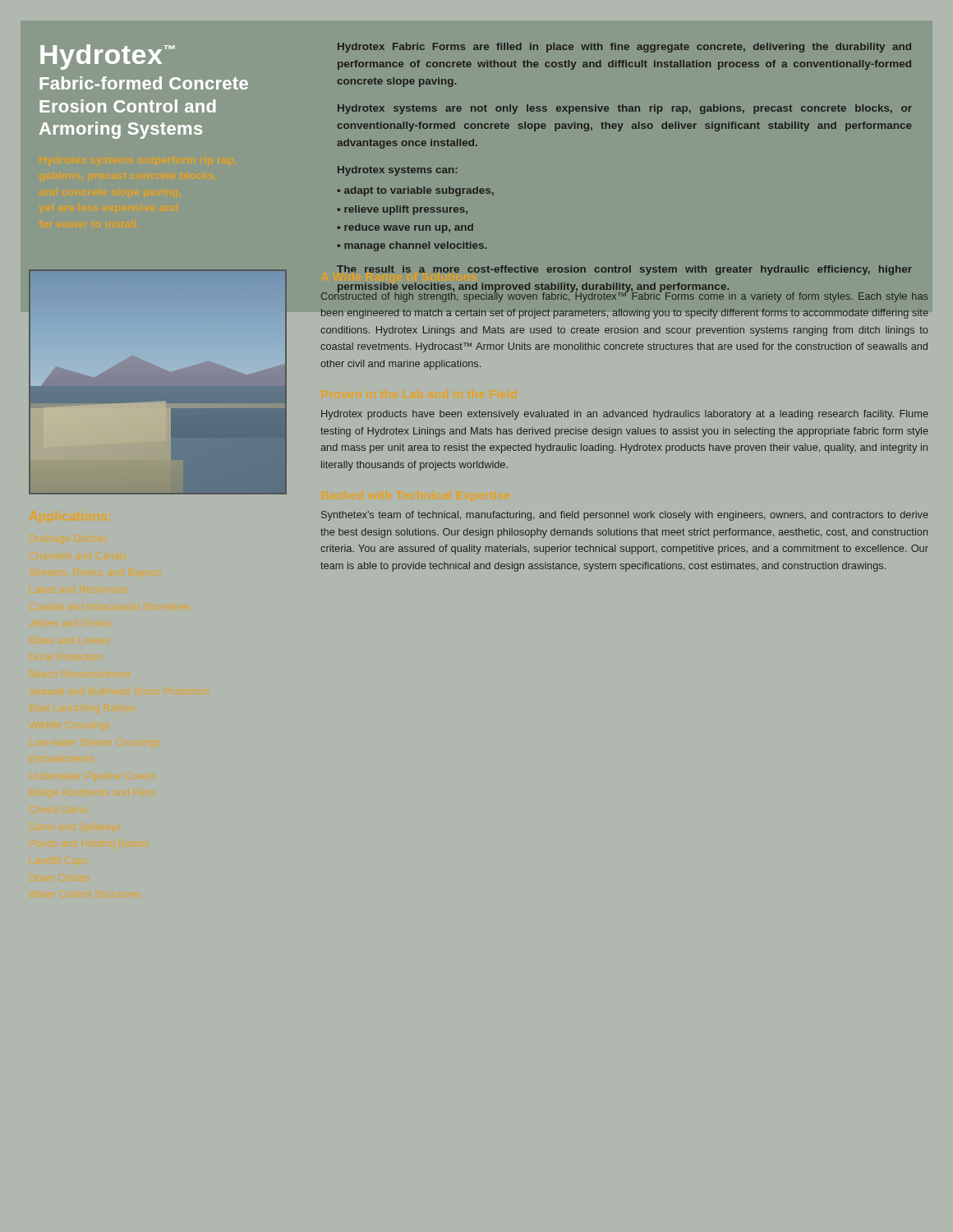Image resolution: width=953 pixels, height=1232 pixels.
Task: Find the photo
Action: point(162,382)
